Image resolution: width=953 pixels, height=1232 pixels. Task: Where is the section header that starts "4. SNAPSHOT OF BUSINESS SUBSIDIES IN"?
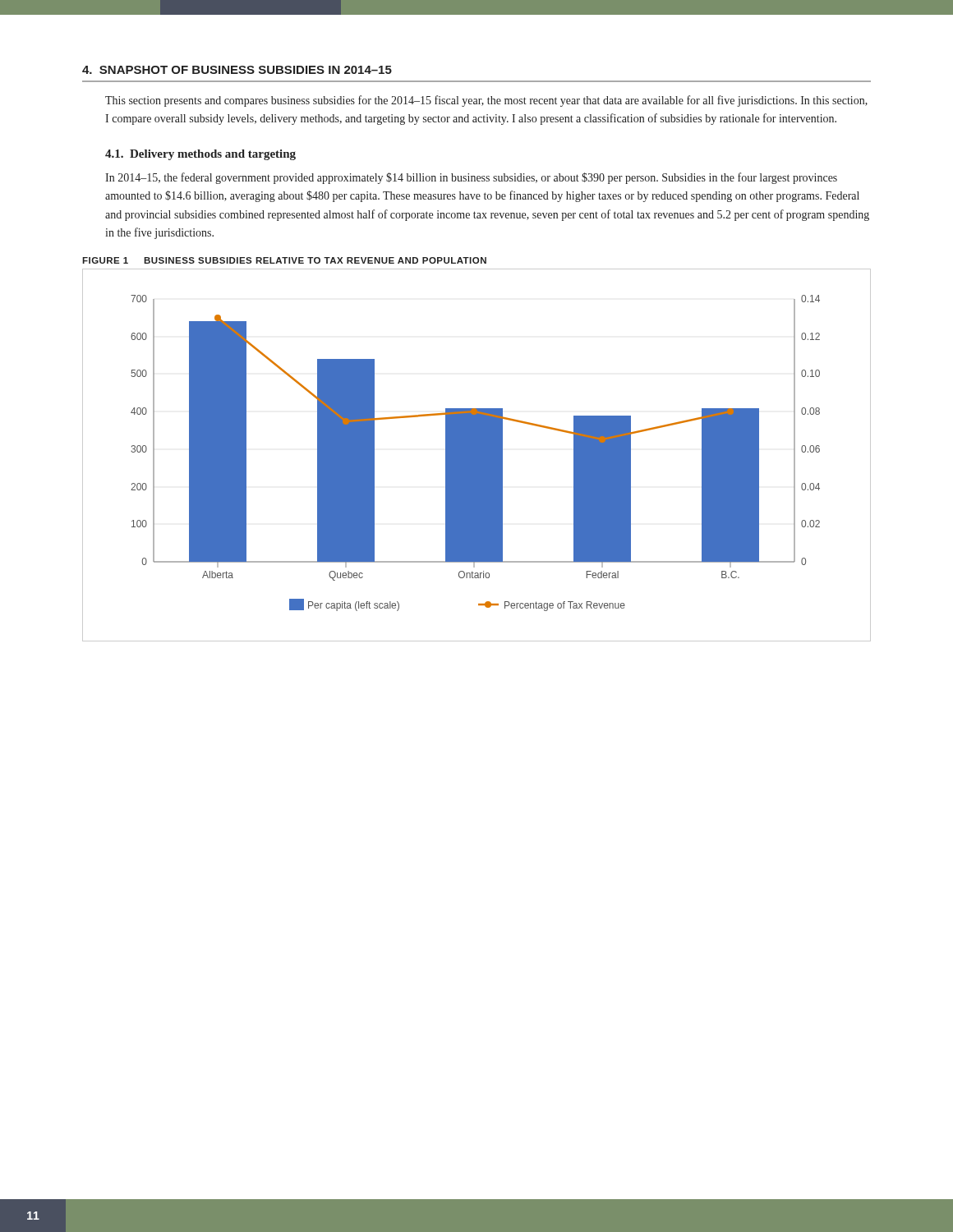pyautogui.click(x=237, y=69)
